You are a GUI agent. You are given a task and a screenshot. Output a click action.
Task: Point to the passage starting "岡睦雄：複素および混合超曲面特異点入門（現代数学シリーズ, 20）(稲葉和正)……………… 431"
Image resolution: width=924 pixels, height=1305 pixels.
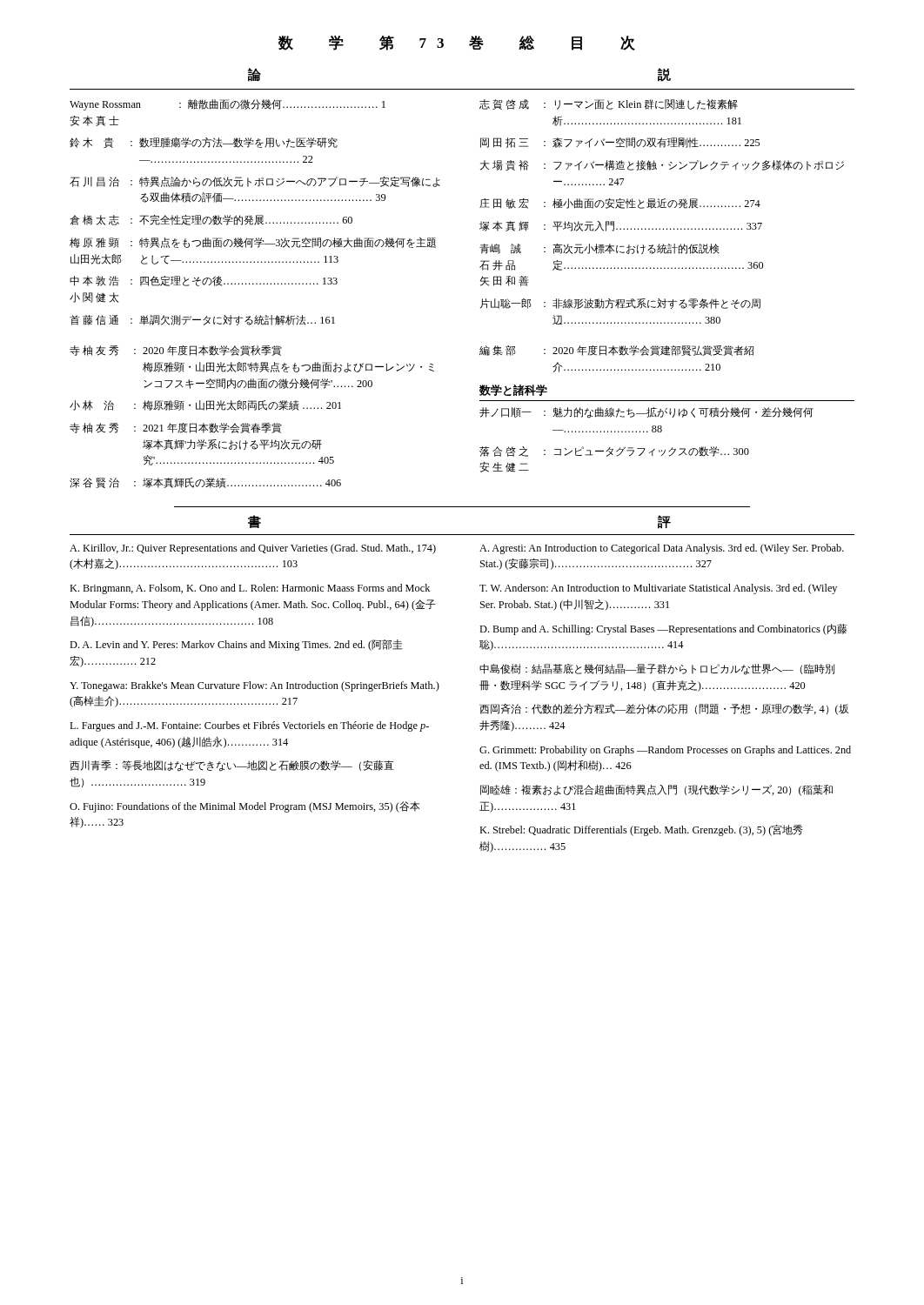pos(656,798)
